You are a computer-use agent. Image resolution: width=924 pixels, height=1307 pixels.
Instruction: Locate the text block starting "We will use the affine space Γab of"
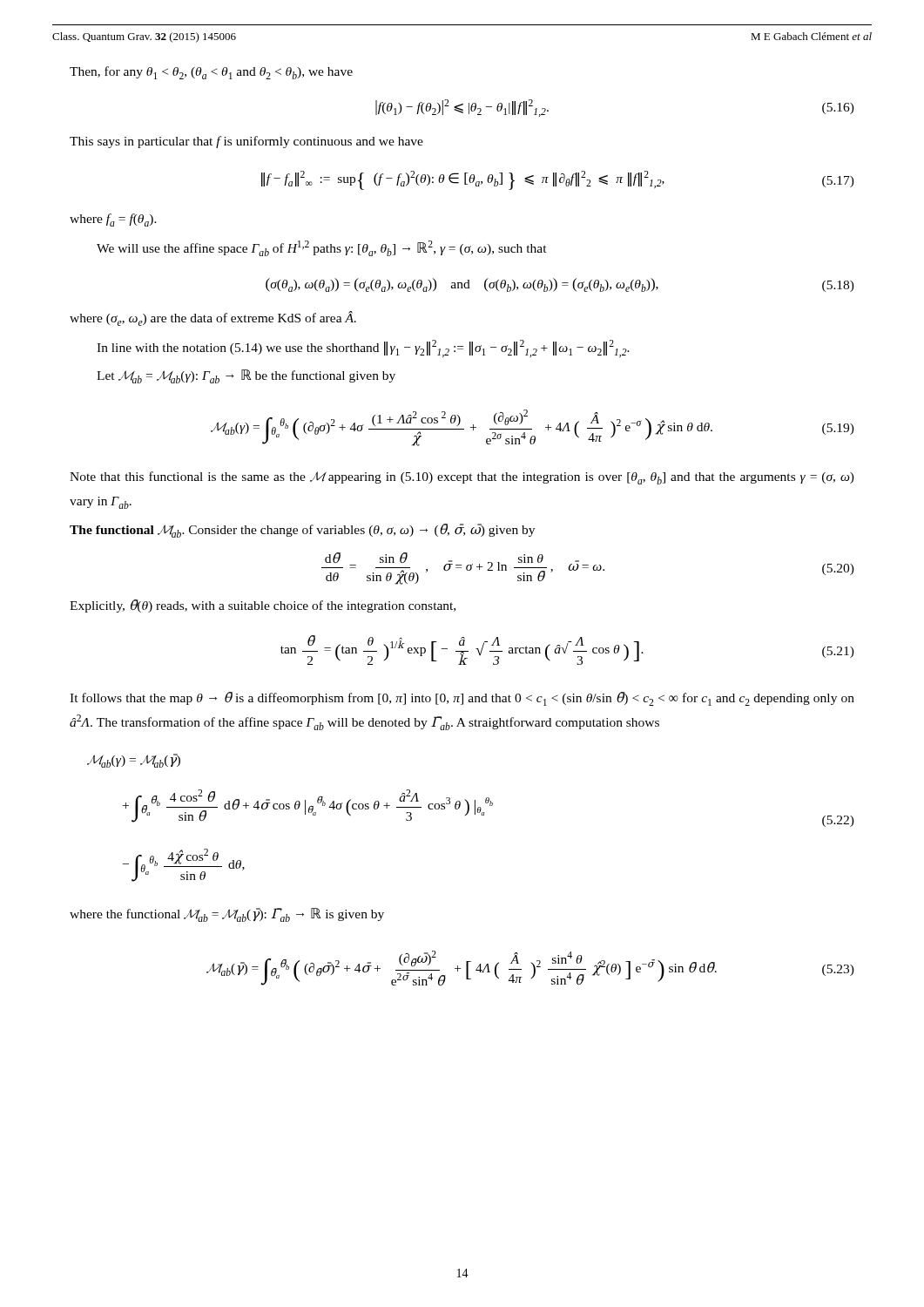click(322, 249)
